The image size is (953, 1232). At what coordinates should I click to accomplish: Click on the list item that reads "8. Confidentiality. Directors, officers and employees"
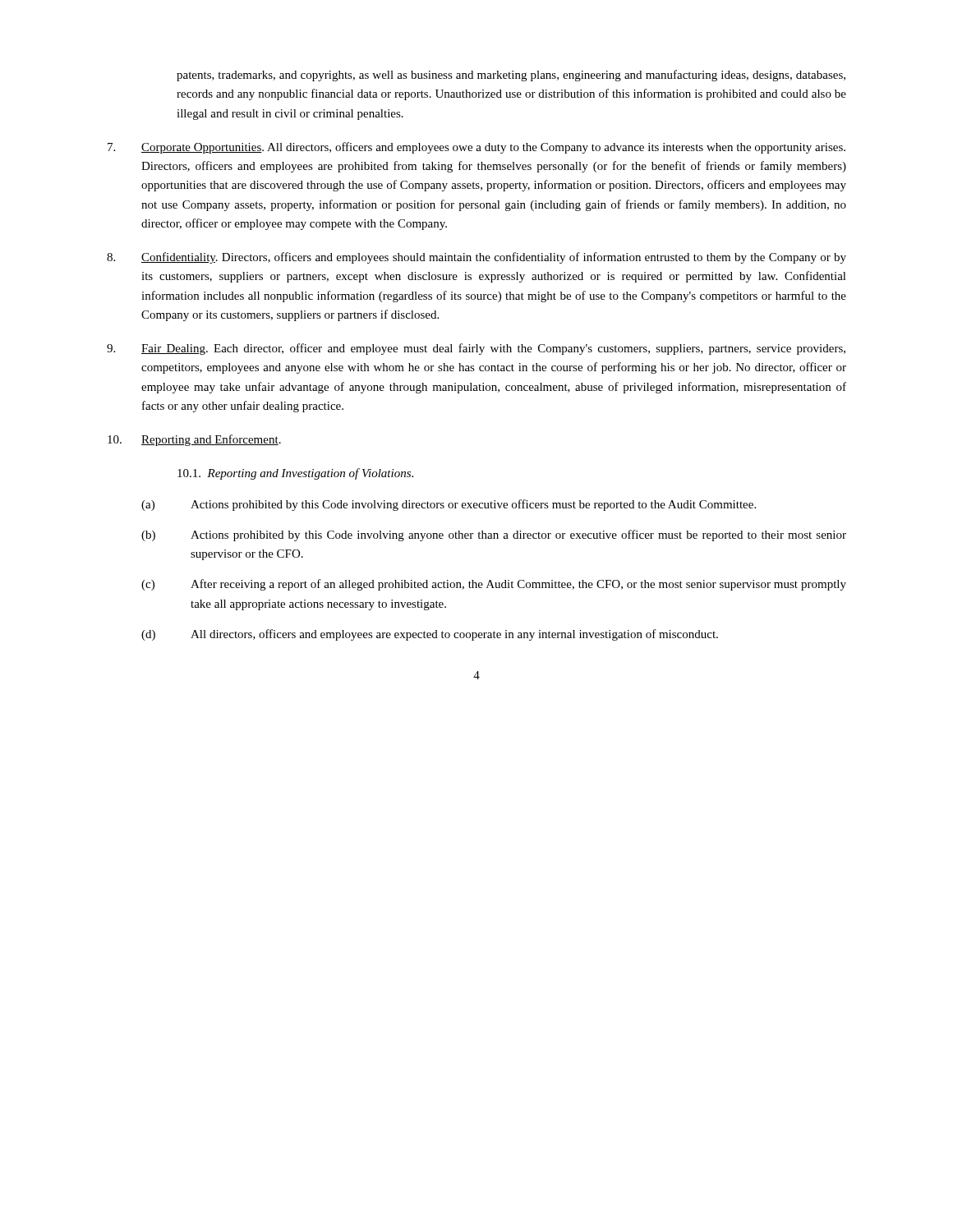point(476,286)
